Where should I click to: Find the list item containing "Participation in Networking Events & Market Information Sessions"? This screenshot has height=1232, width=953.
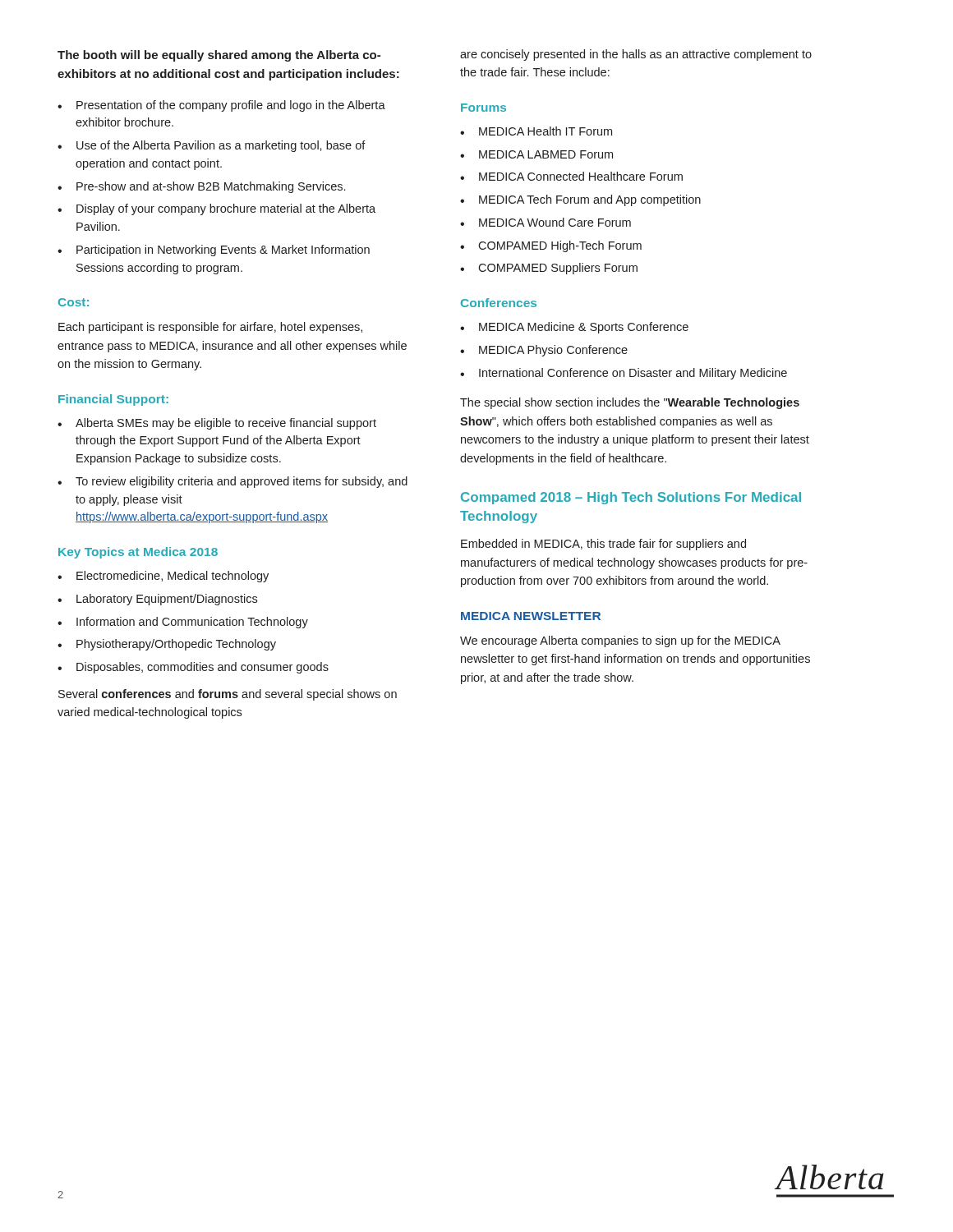tap(223, 258)
